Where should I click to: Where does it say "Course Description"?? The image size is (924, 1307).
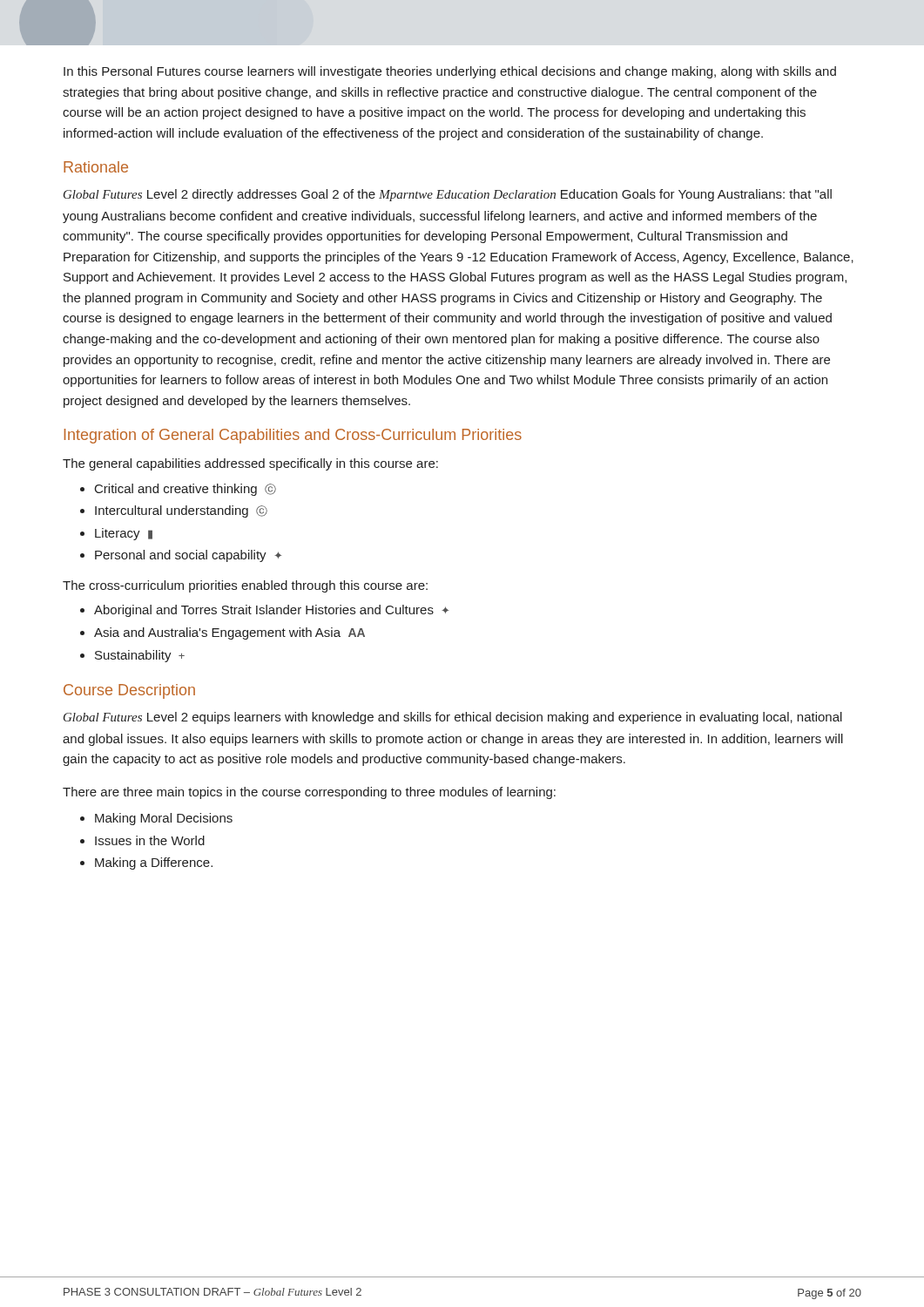pos(129,690)
